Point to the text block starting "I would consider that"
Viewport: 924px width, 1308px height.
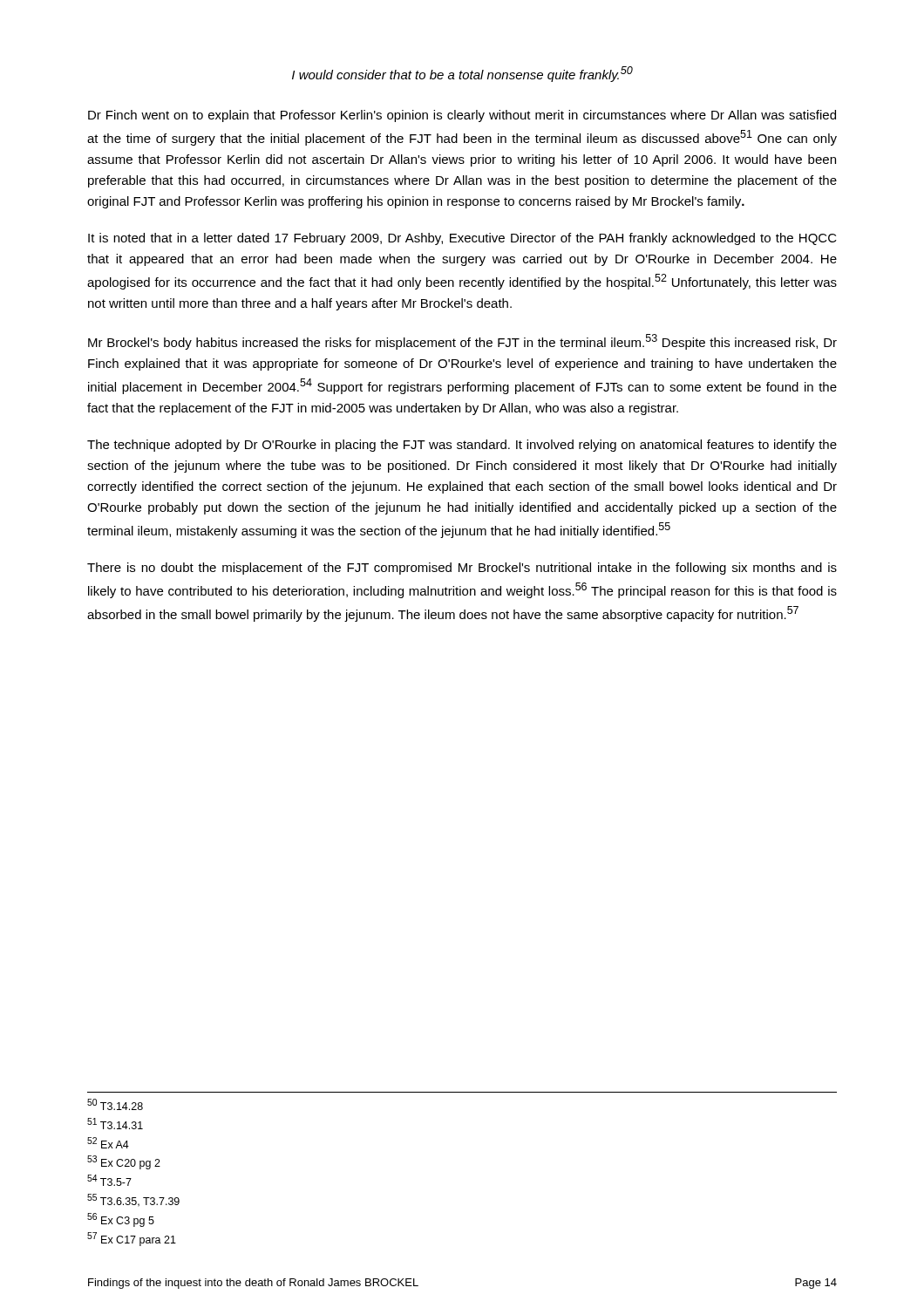click(462, 73)
